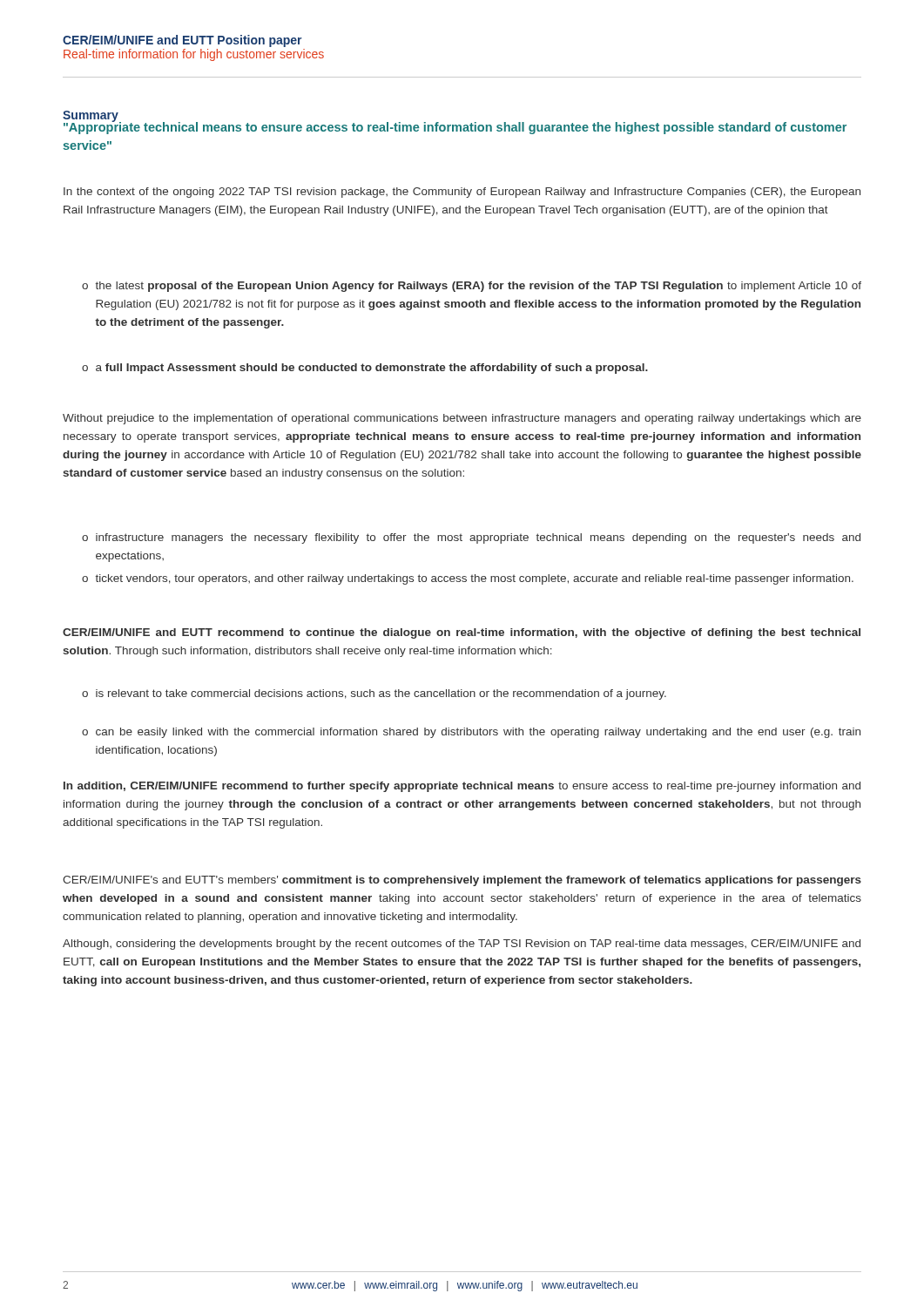
Task: Locate a section header
Action: tap(462, 115)
